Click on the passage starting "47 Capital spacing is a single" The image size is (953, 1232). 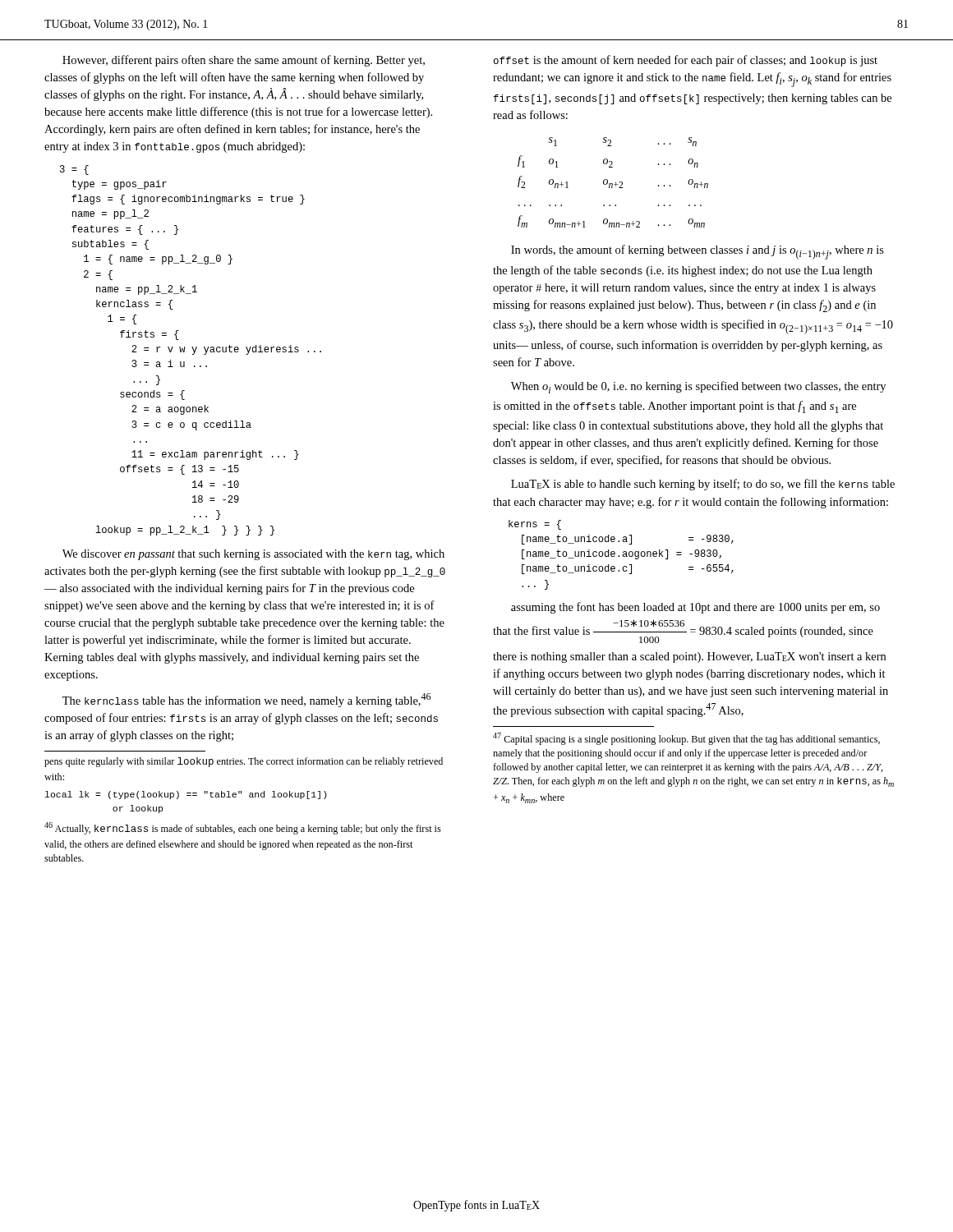tap(694, 768)
